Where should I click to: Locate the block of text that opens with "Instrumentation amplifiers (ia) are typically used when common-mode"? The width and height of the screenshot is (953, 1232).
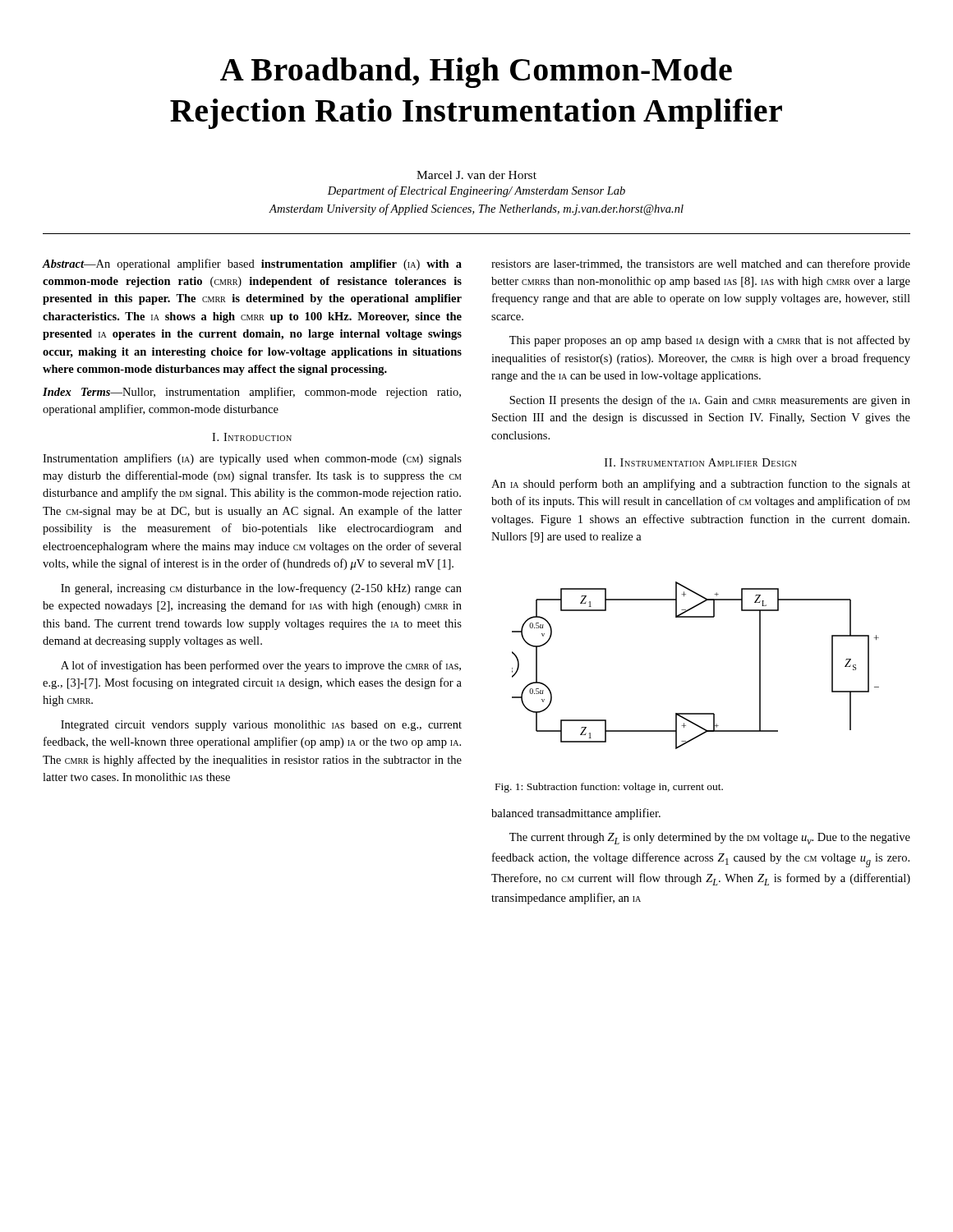tap(252, 618)
